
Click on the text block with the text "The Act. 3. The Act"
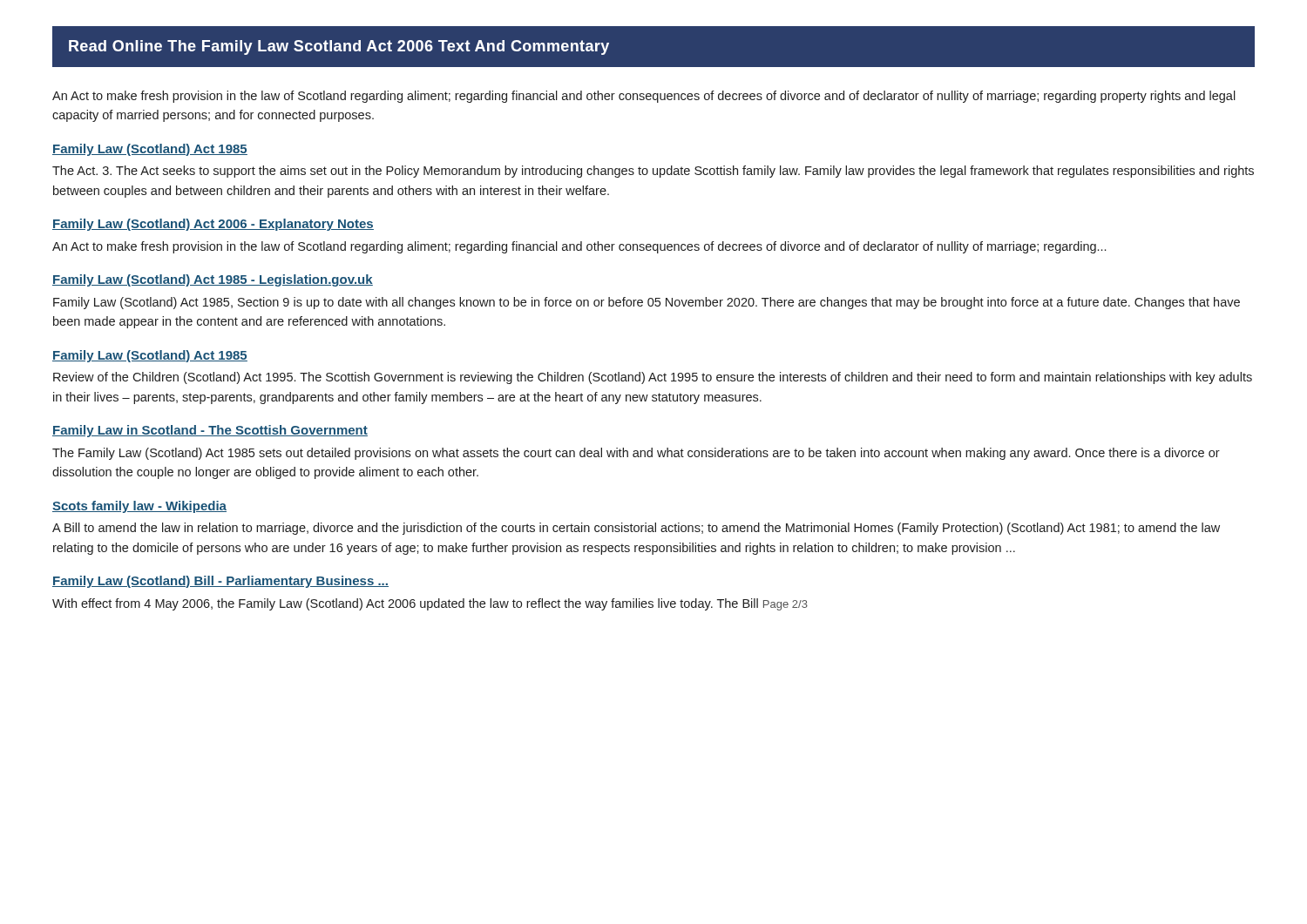coord(653,181)
